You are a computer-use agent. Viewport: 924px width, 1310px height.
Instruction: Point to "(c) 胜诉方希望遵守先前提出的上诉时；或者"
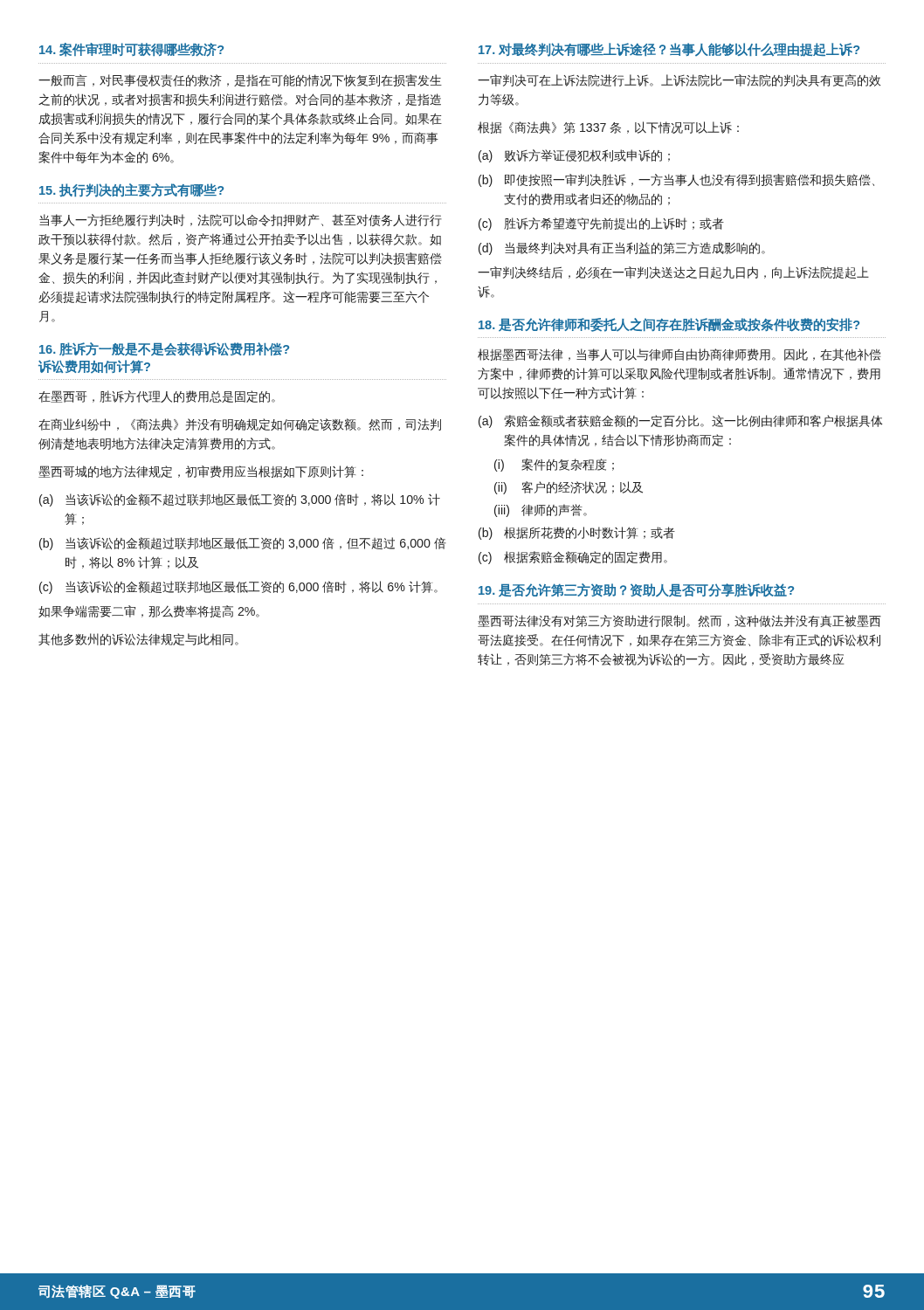(x=682, y=223)
